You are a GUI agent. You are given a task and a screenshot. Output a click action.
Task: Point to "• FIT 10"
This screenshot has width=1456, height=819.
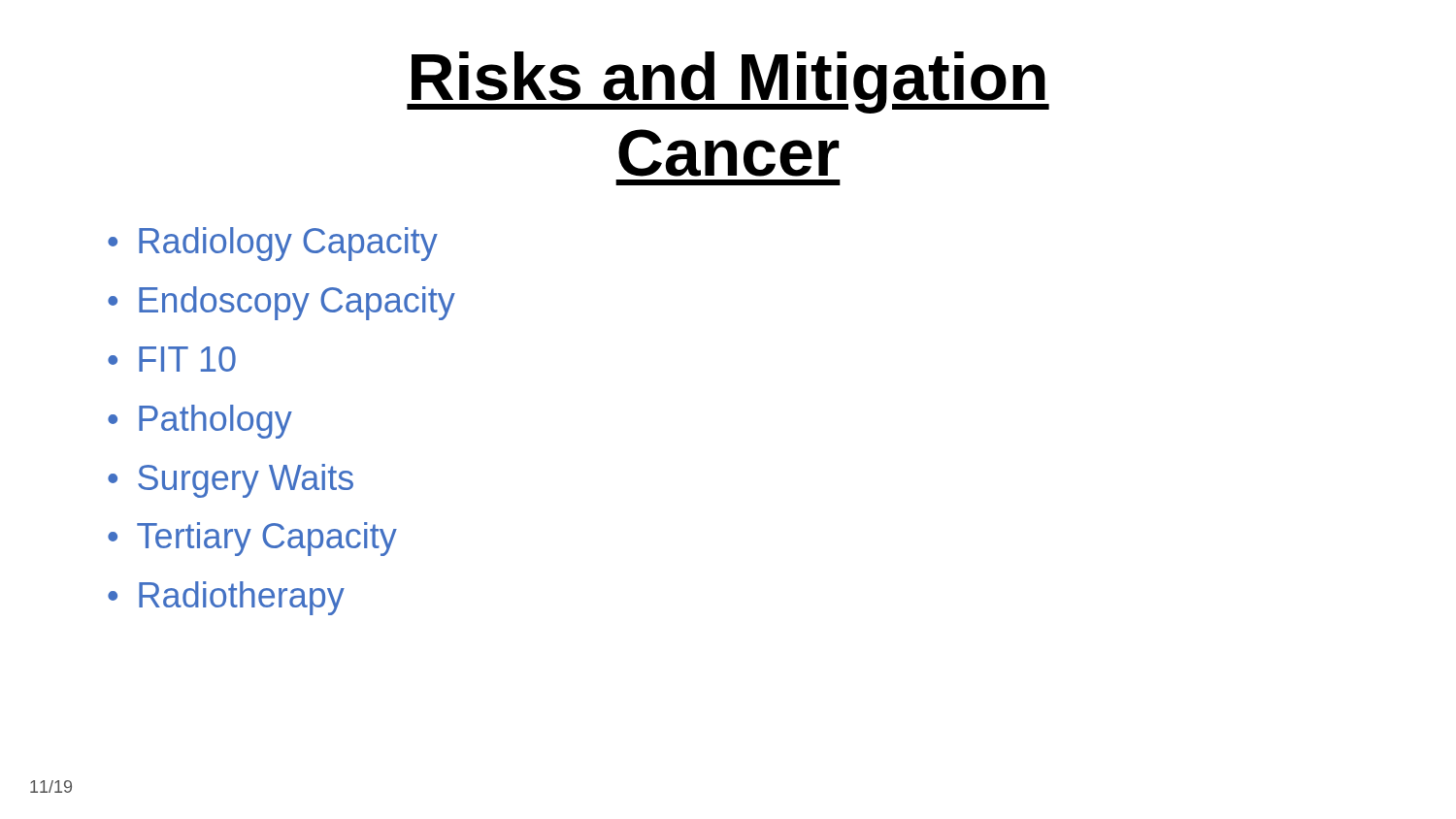[x=172, y=360]
